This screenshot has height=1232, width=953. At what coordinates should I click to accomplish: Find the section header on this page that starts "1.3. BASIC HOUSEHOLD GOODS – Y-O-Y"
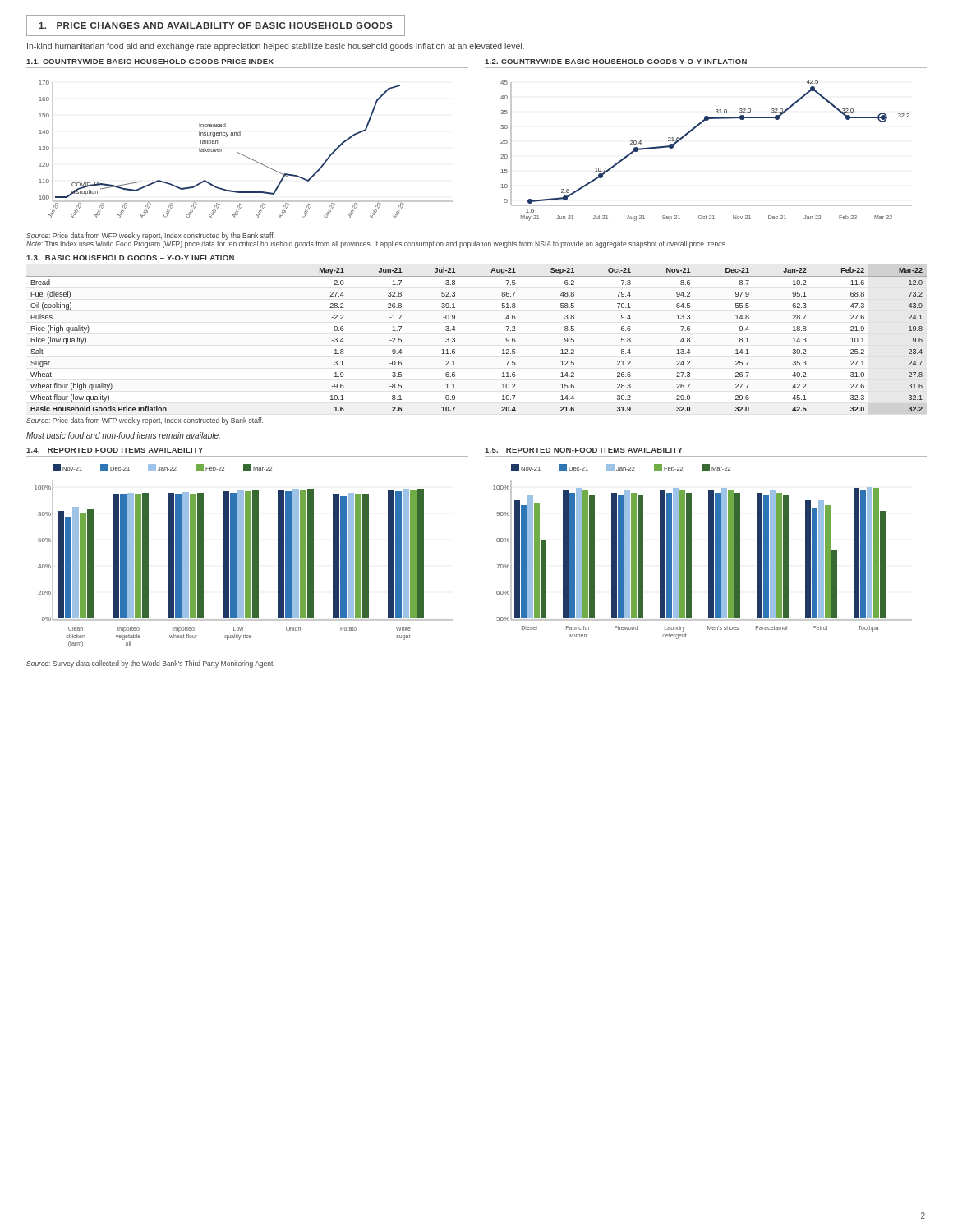pyautogui.click(x=130, y=257)
